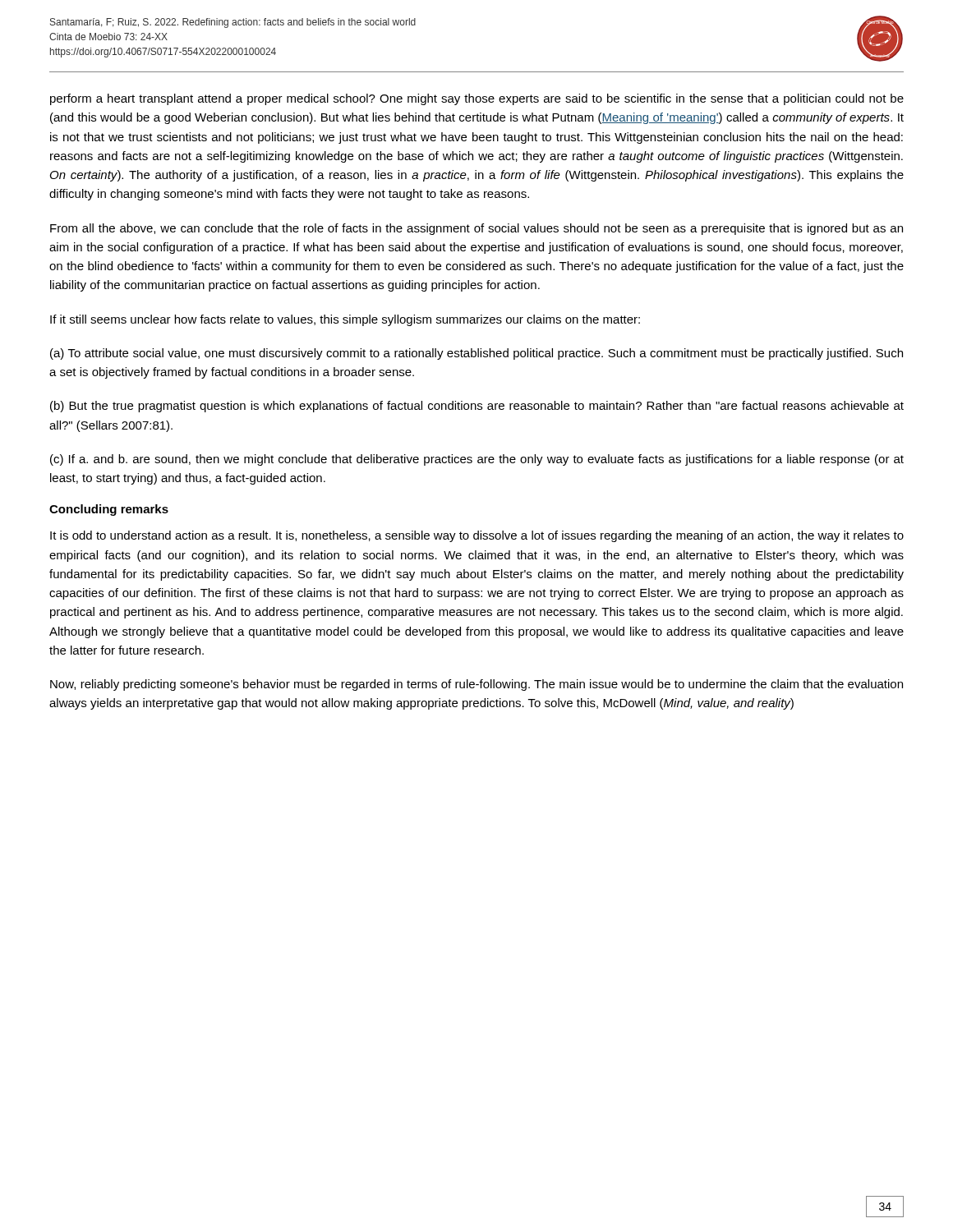Find the block starting "From all the above, we can"
Viewport: 953px width, 1232px height.
(x=476, y=256)
